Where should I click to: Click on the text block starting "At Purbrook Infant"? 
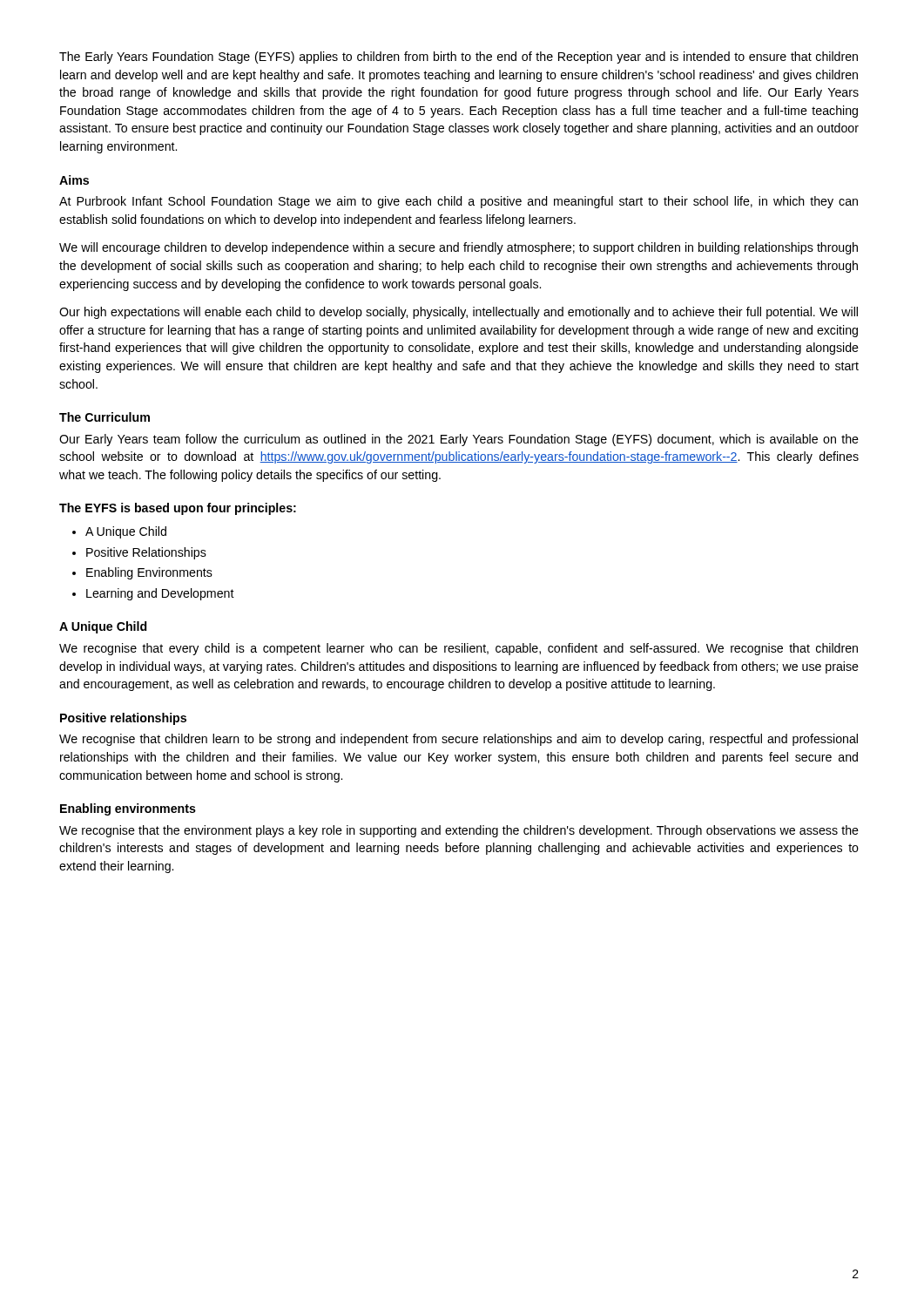459,210
